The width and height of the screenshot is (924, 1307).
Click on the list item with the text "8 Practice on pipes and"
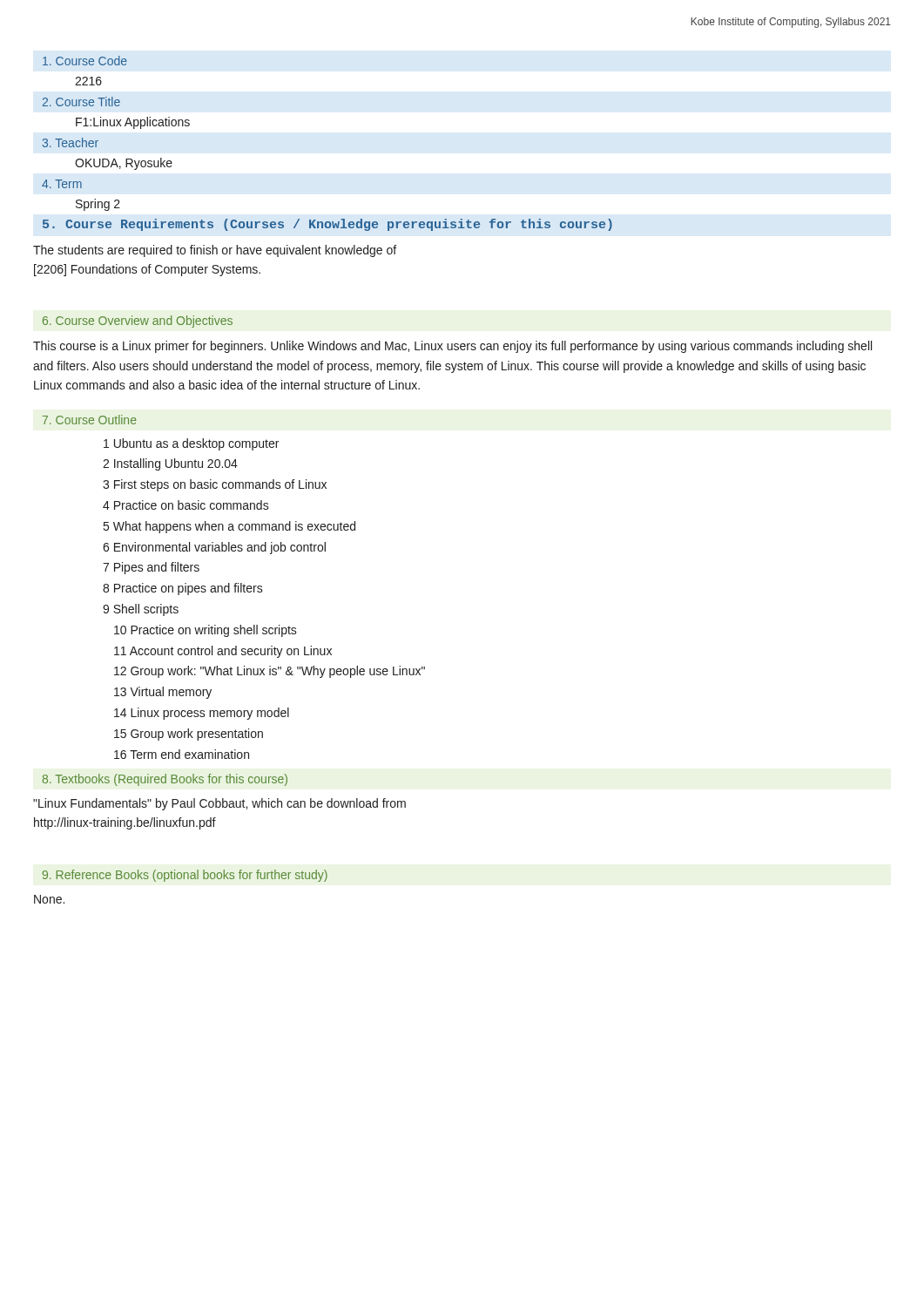[x=183, y=588]
